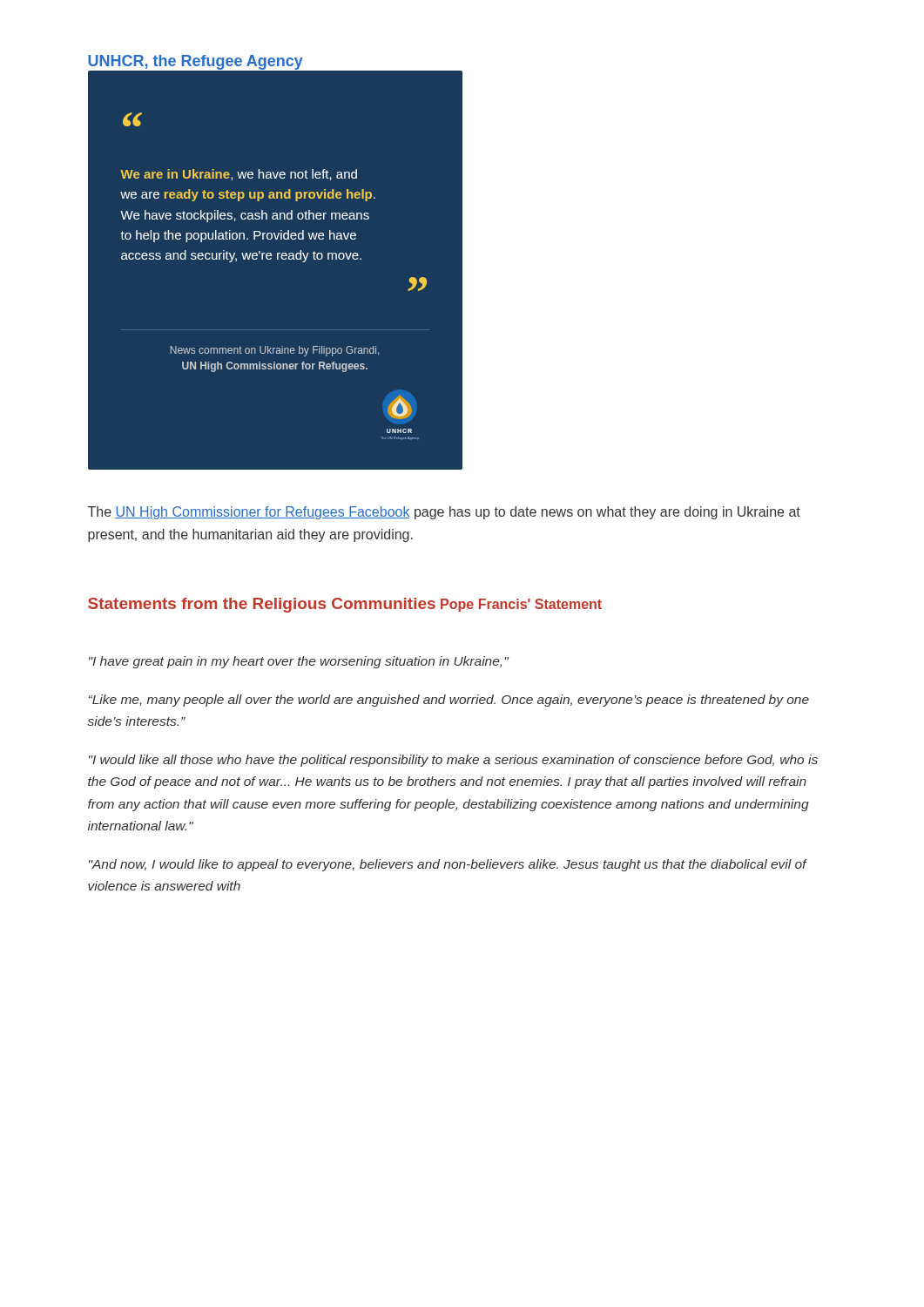
Task: Select the text block containing "“Like me, many people all"
Action: pos(462,710)
